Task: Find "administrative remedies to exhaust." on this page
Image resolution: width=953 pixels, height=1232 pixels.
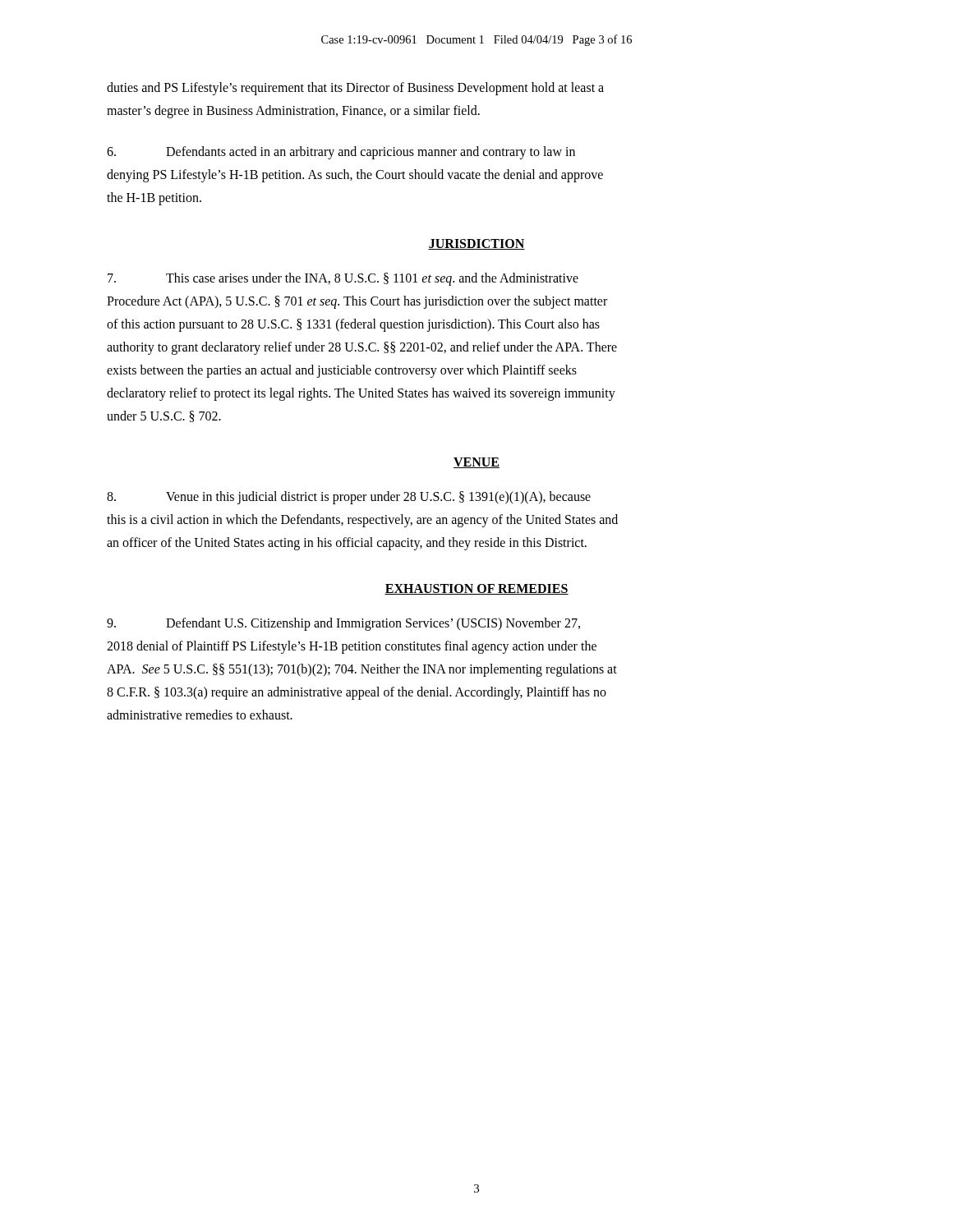Action: 200,715
